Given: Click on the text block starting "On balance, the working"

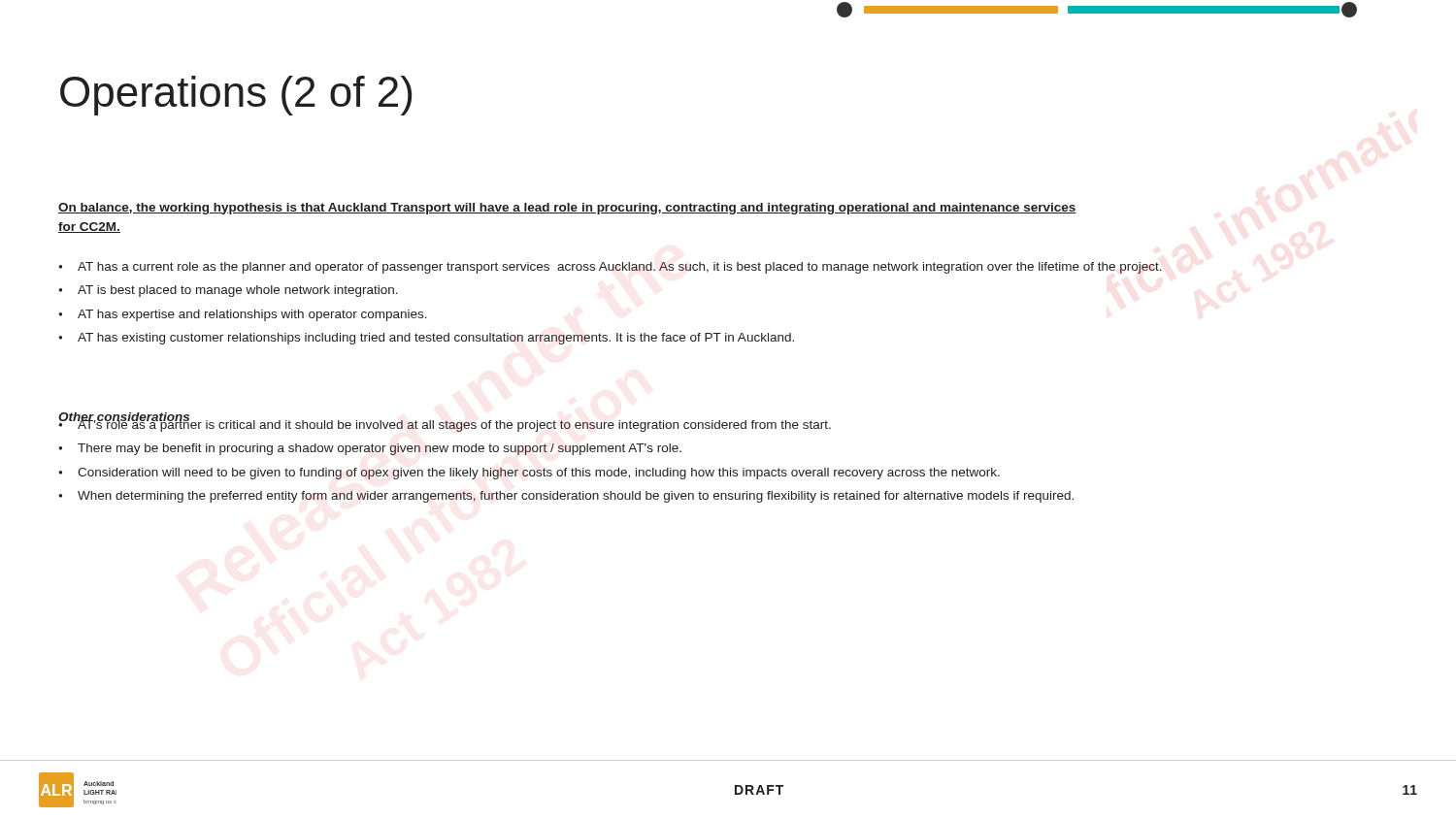Looking at the screenshot, I should 568,217.
